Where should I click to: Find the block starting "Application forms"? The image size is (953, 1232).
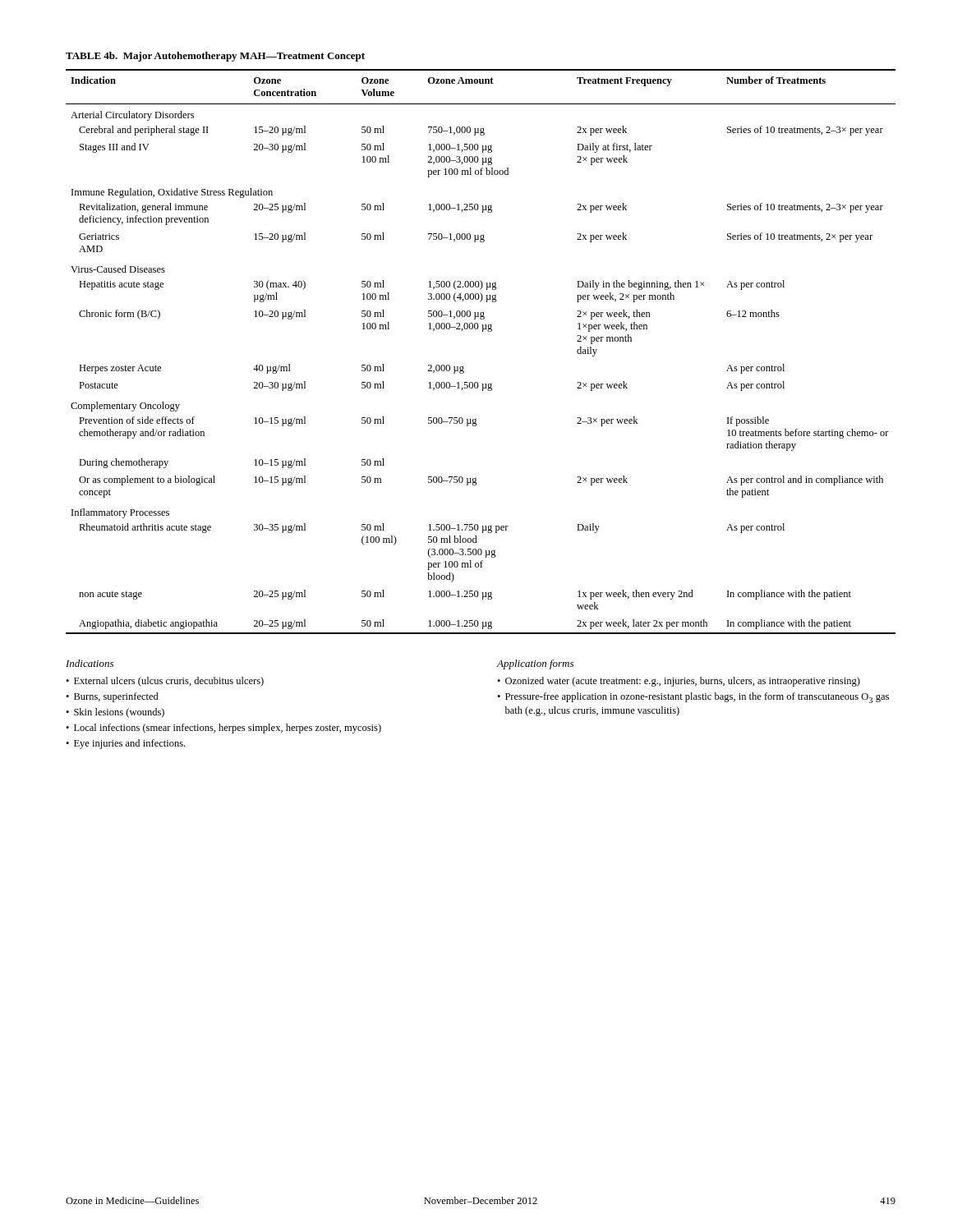tap(535, 663)
